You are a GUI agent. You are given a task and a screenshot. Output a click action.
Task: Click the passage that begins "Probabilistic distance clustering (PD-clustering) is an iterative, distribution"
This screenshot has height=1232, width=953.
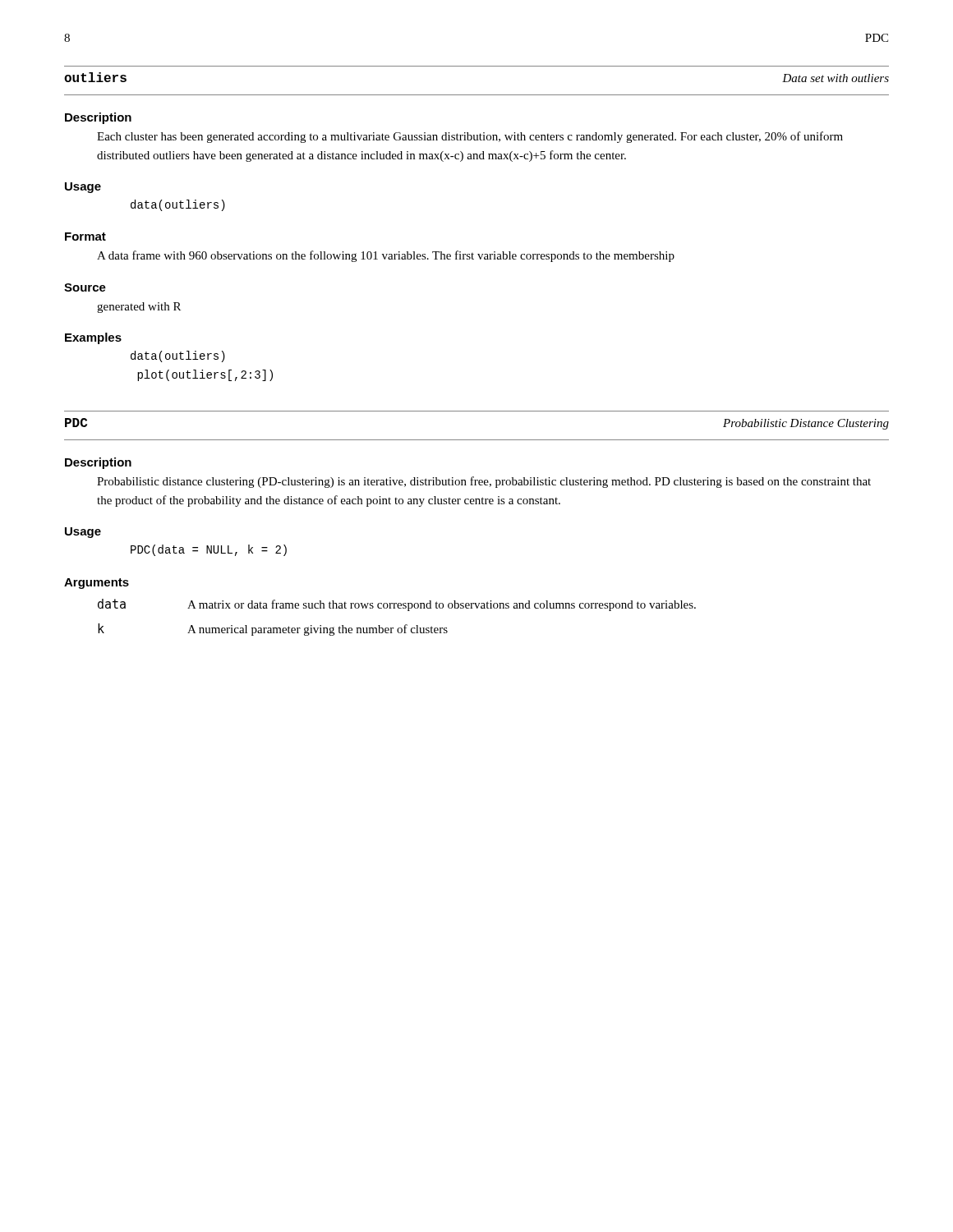click(x=484, y=491)
